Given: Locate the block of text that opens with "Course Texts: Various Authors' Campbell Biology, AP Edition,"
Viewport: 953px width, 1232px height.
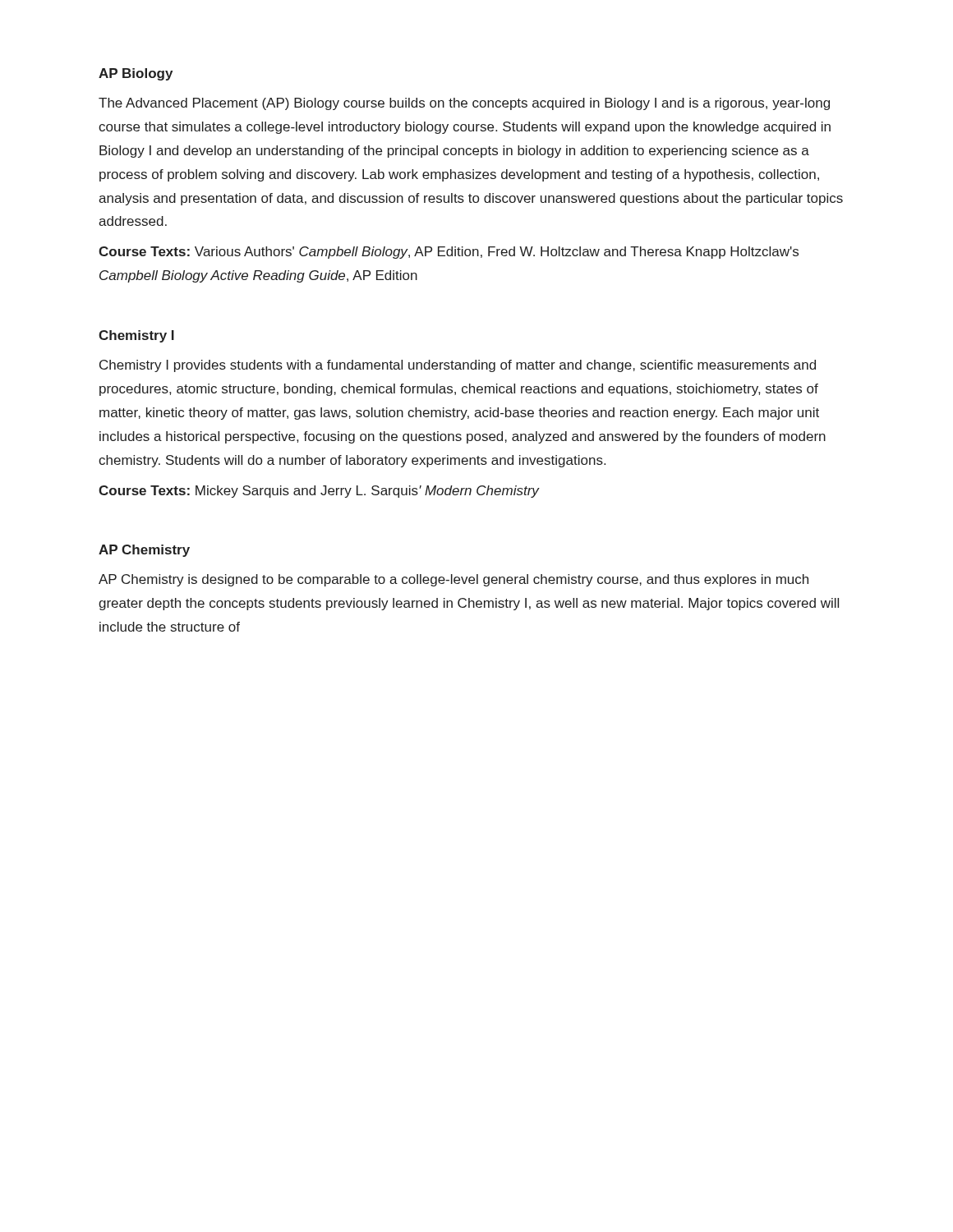Looking at the screenshot, I should 449,252.
